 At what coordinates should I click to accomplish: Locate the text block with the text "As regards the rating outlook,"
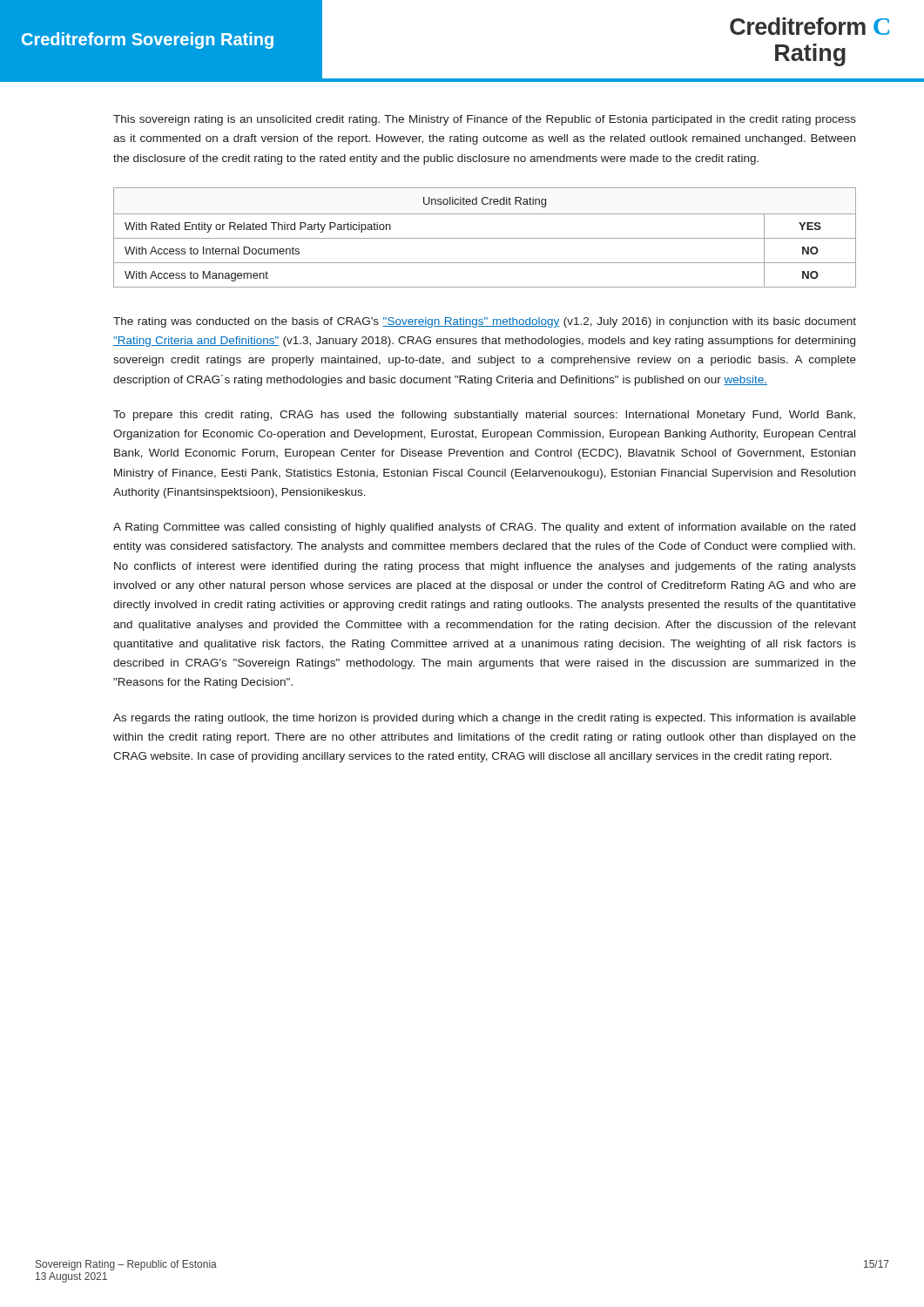485,737
